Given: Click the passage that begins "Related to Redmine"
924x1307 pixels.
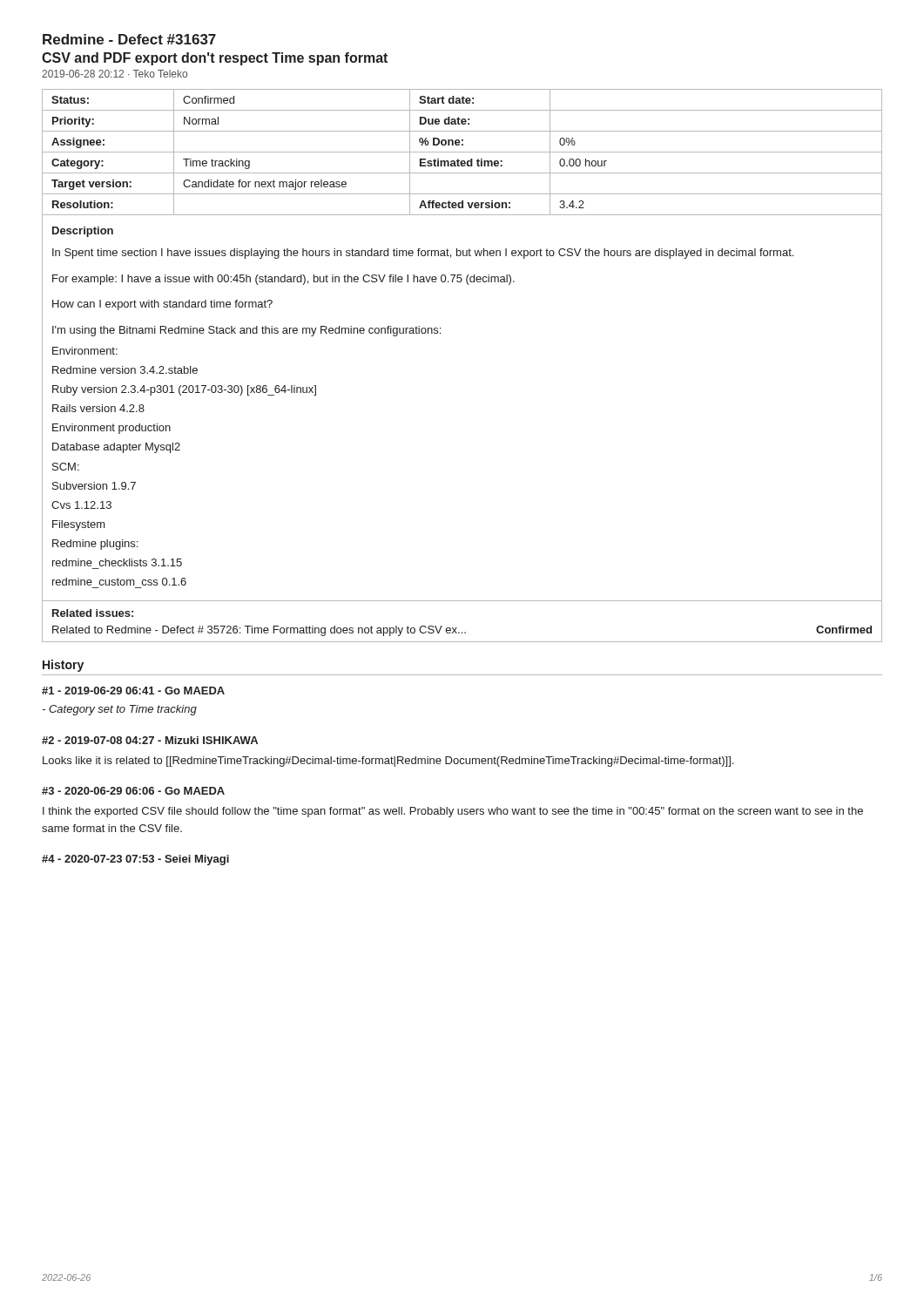Looking at the screenshot, I should [x=462, y=630].
